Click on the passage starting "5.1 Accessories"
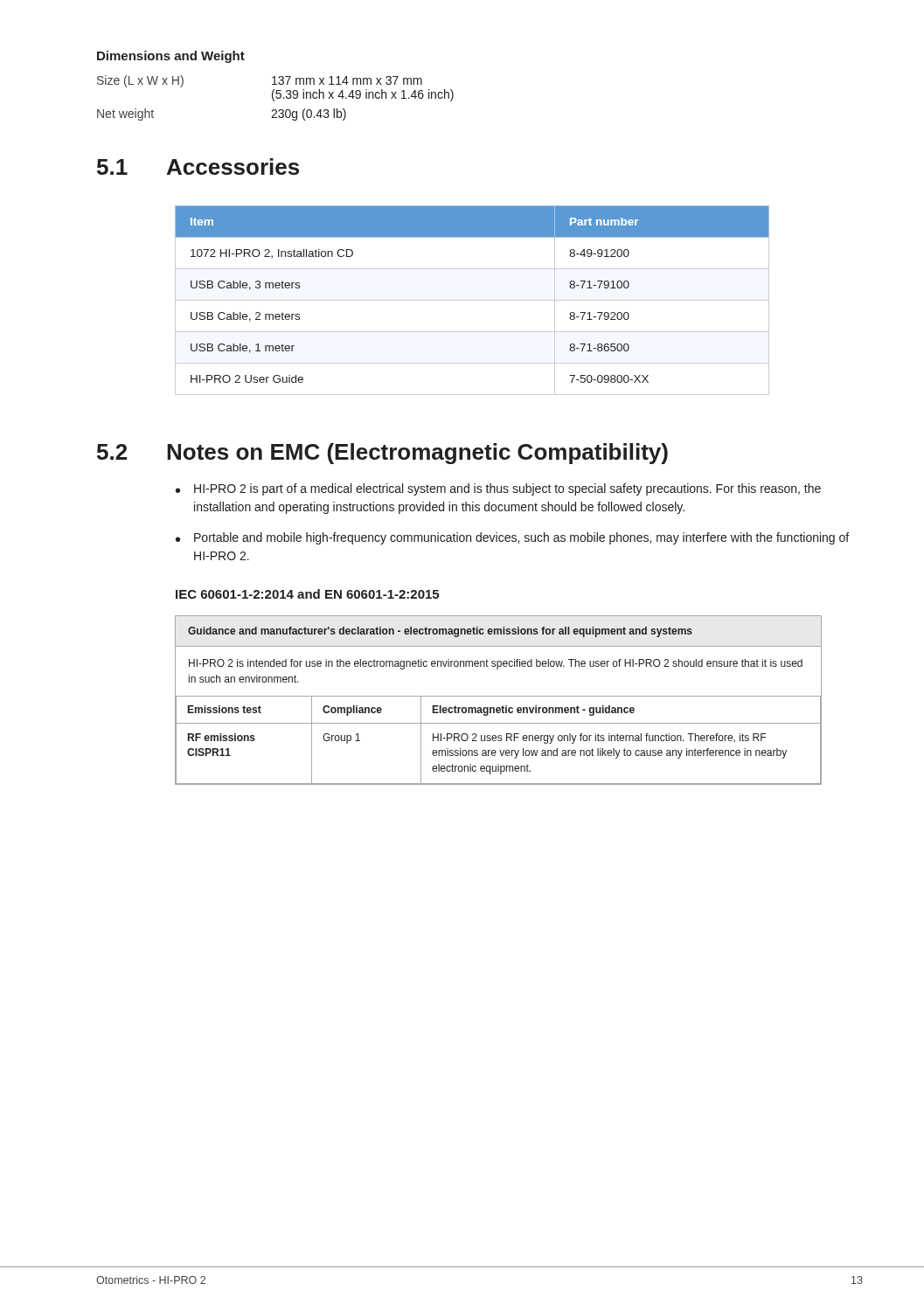This screenshot has width=924, height=1311. [198, 166]
